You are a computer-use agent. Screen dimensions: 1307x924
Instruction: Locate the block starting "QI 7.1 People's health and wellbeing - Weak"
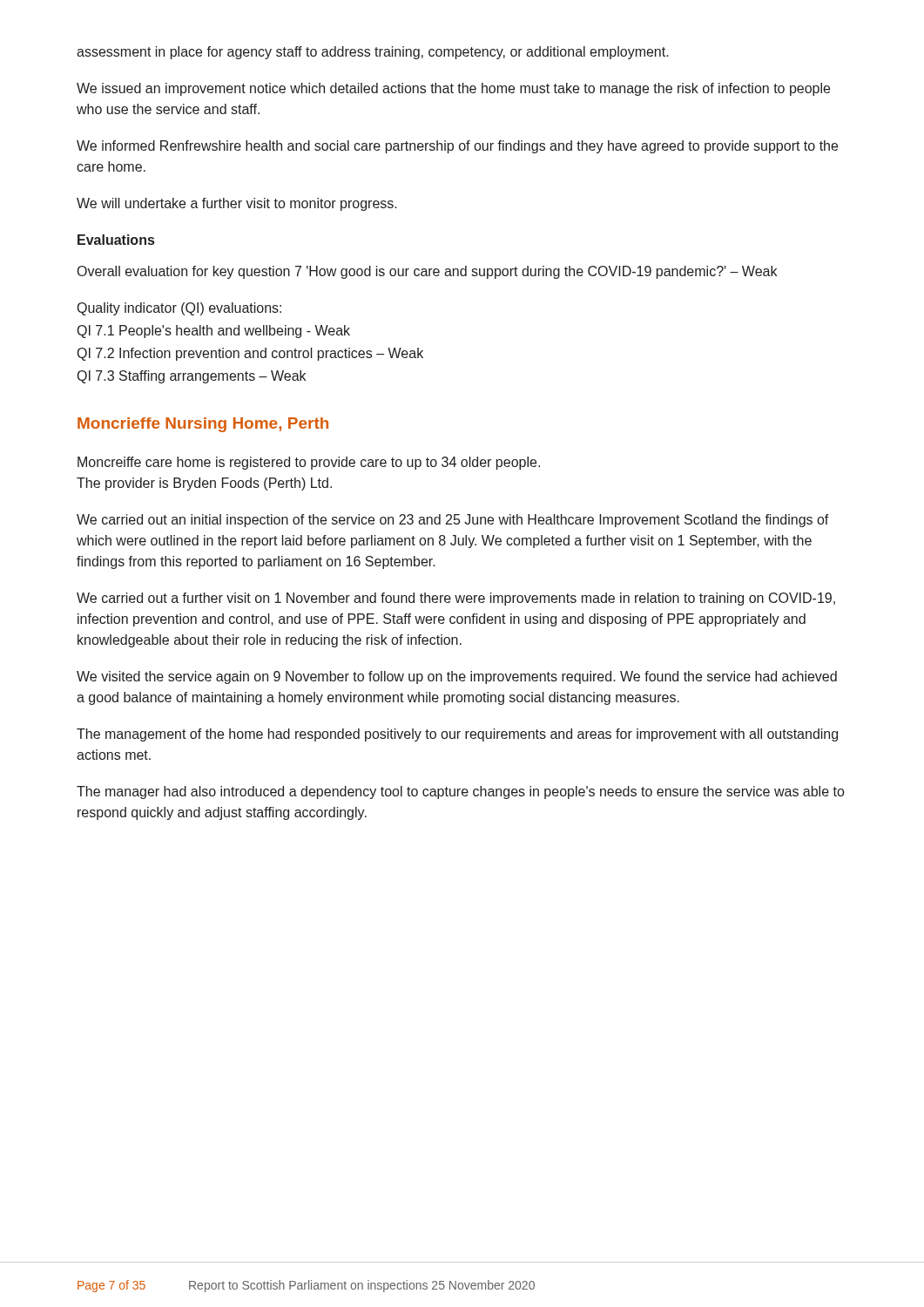tap(214, 332)
